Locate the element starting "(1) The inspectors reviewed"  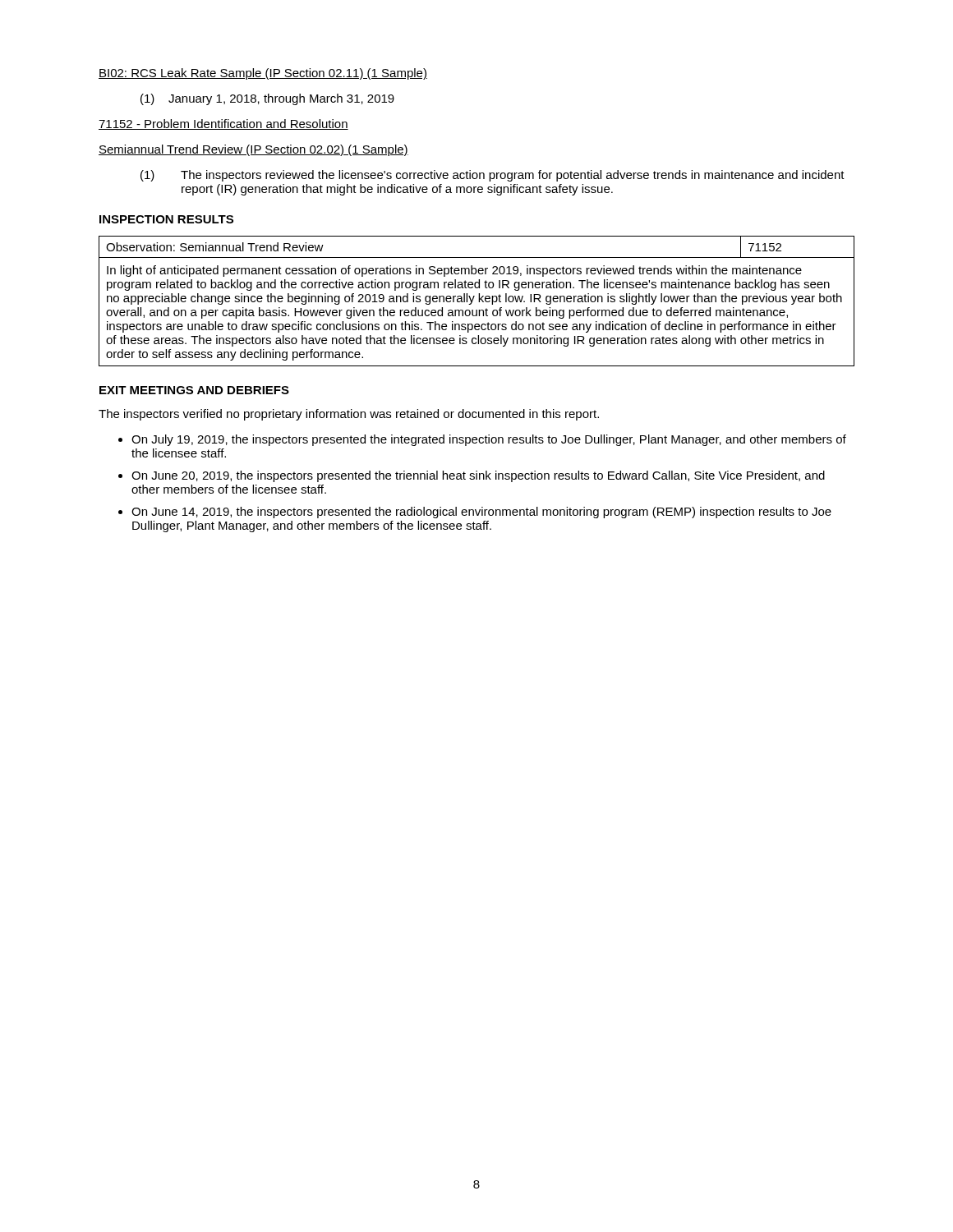[x=497, y=182]
